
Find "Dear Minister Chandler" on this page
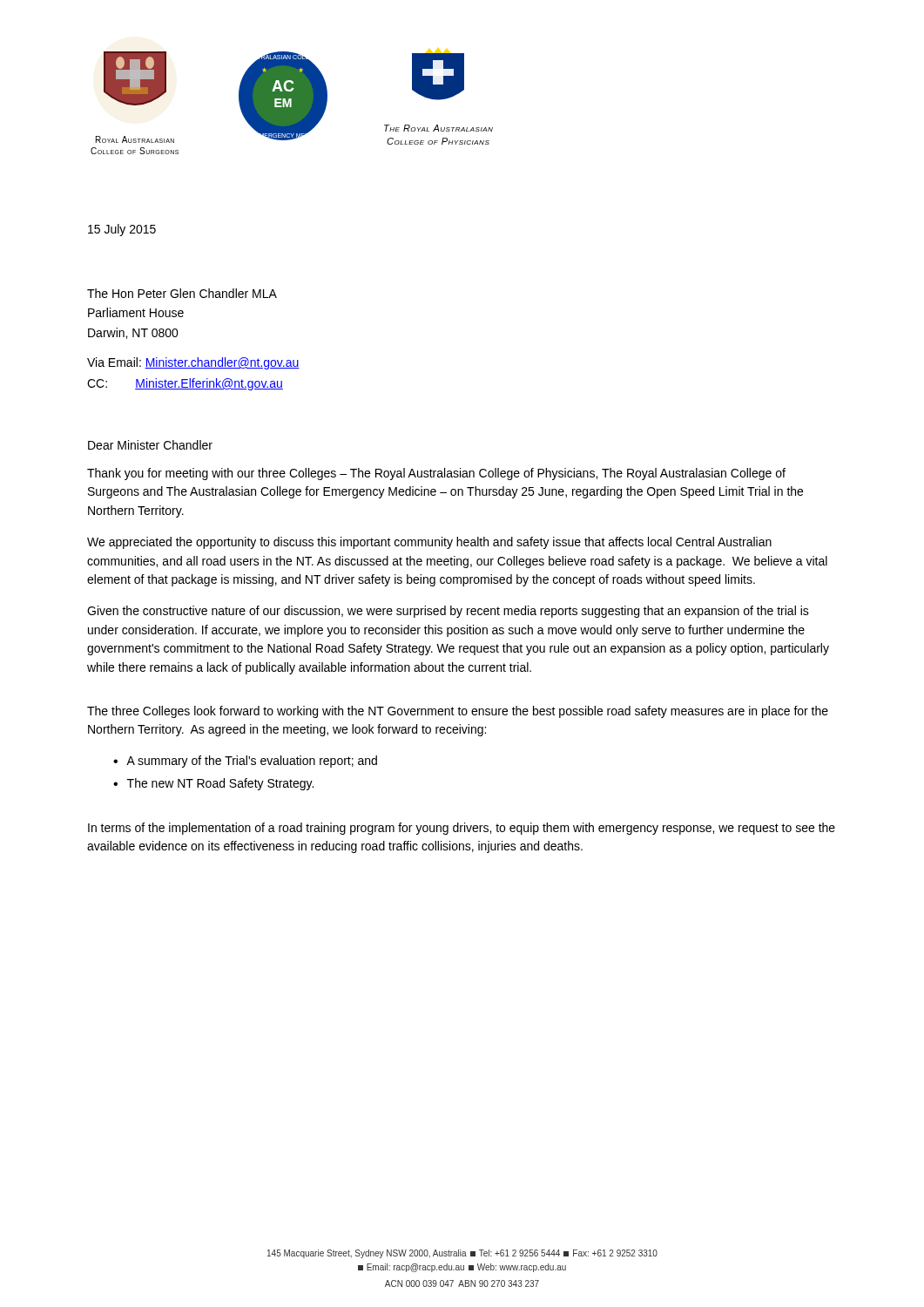click(150, 445)
